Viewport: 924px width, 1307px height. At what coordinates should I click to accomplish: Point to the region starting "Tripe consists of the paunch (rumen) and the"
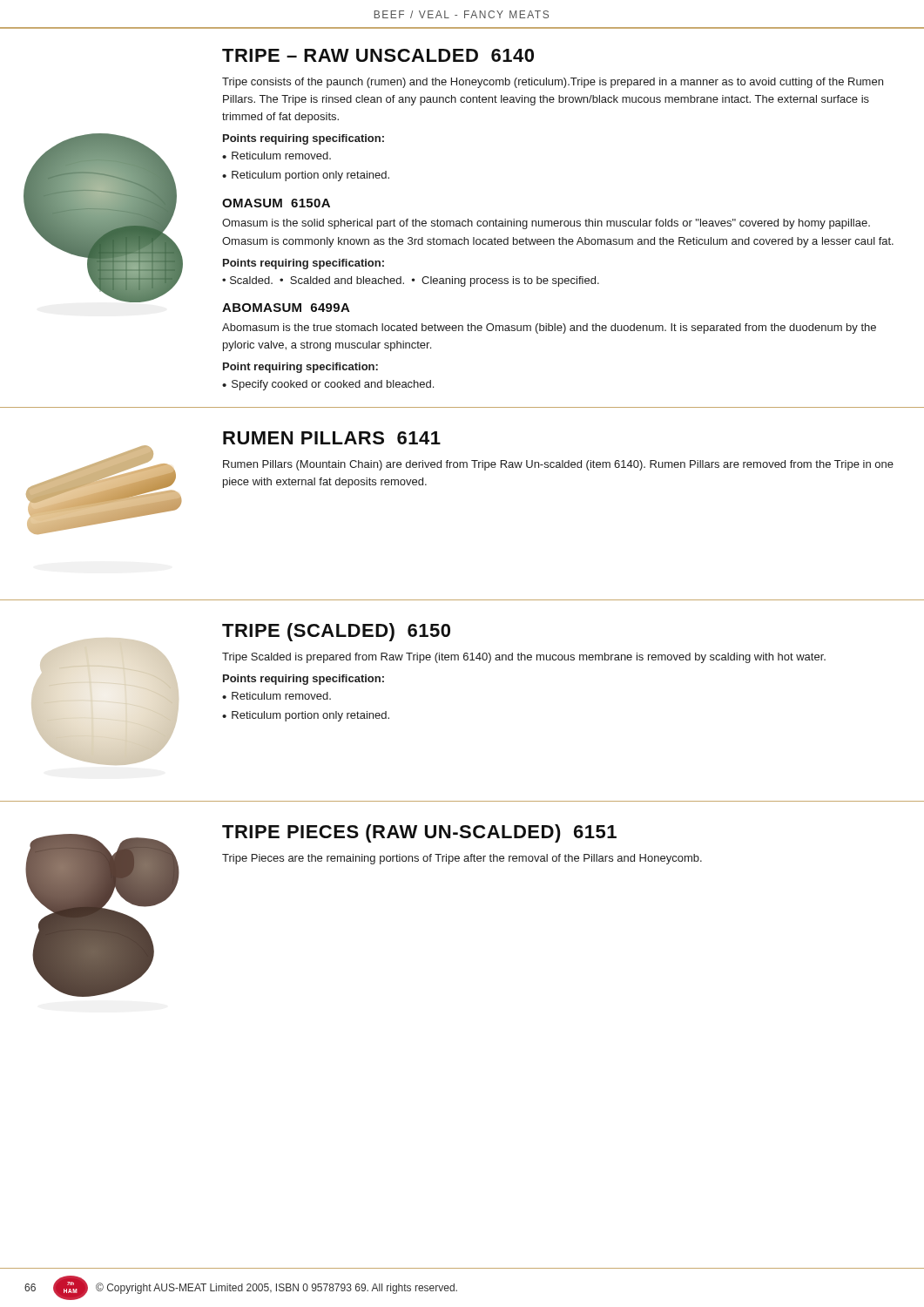click(553, 99)
